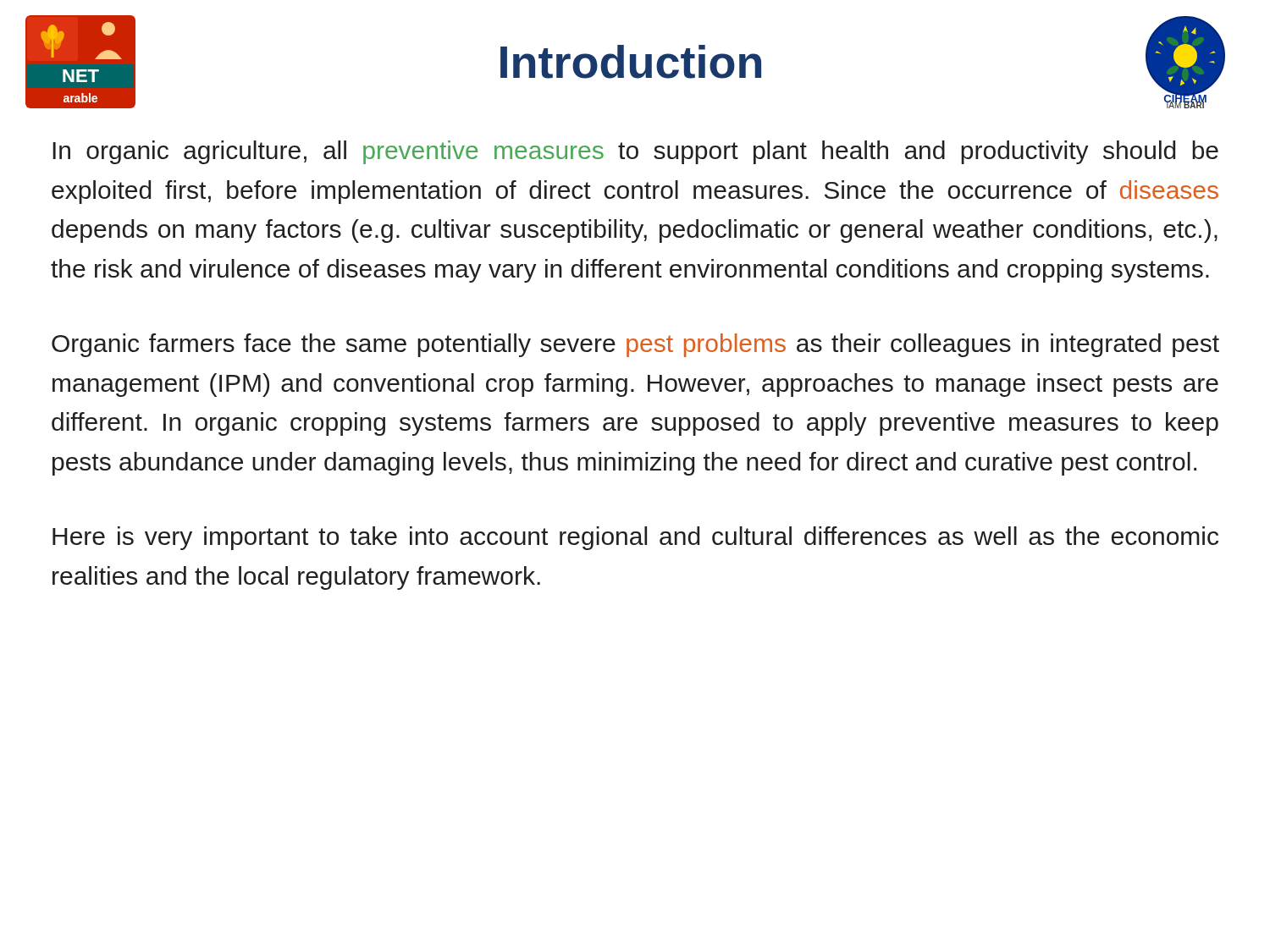The image size is (1270, 952).
Task: Select the text block with the text "Organic farmers face the"
Action: [x=635, y=402]
